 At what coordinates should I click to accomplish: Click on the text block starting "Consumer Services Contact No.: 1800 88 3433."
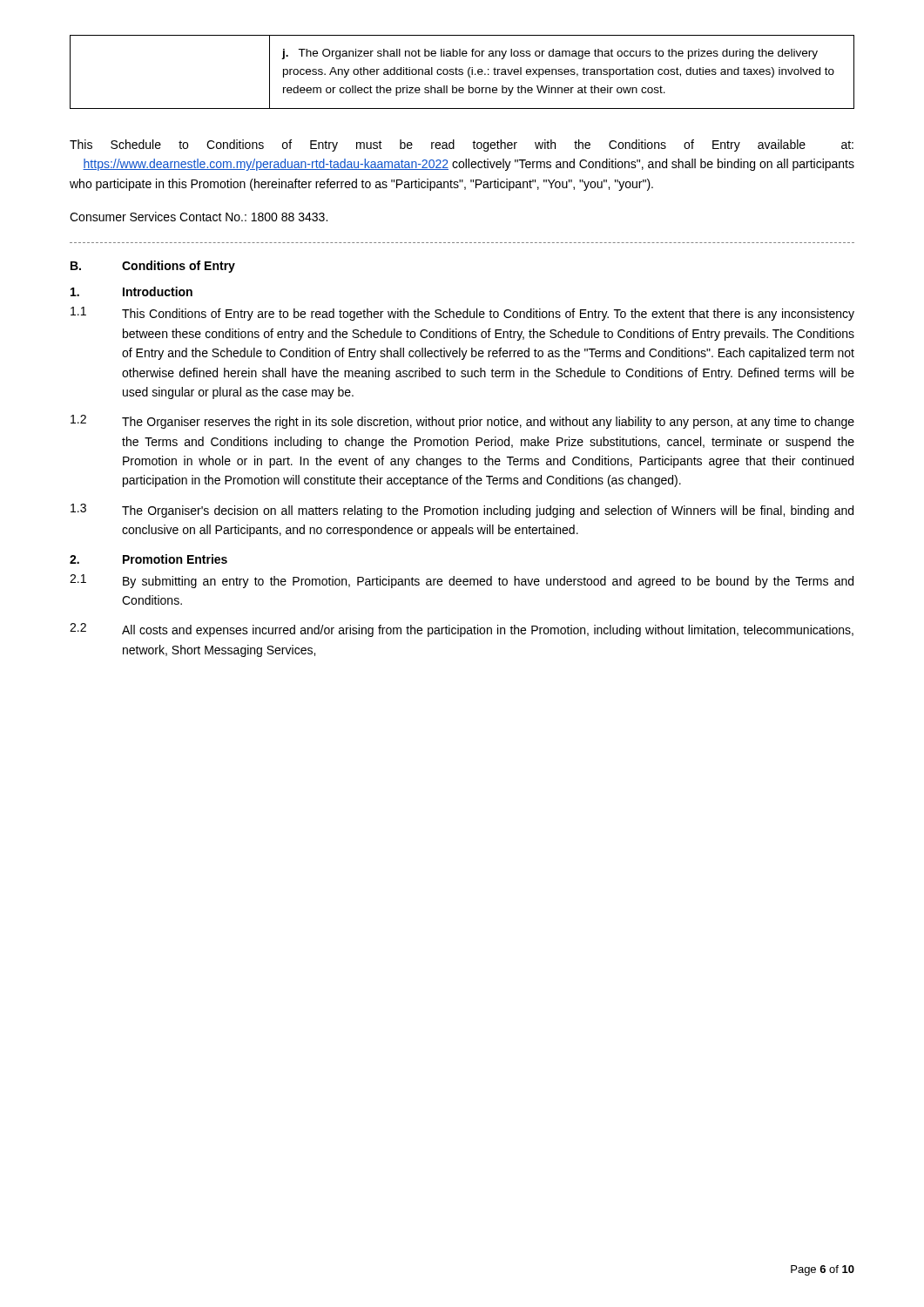click(199, 217)
